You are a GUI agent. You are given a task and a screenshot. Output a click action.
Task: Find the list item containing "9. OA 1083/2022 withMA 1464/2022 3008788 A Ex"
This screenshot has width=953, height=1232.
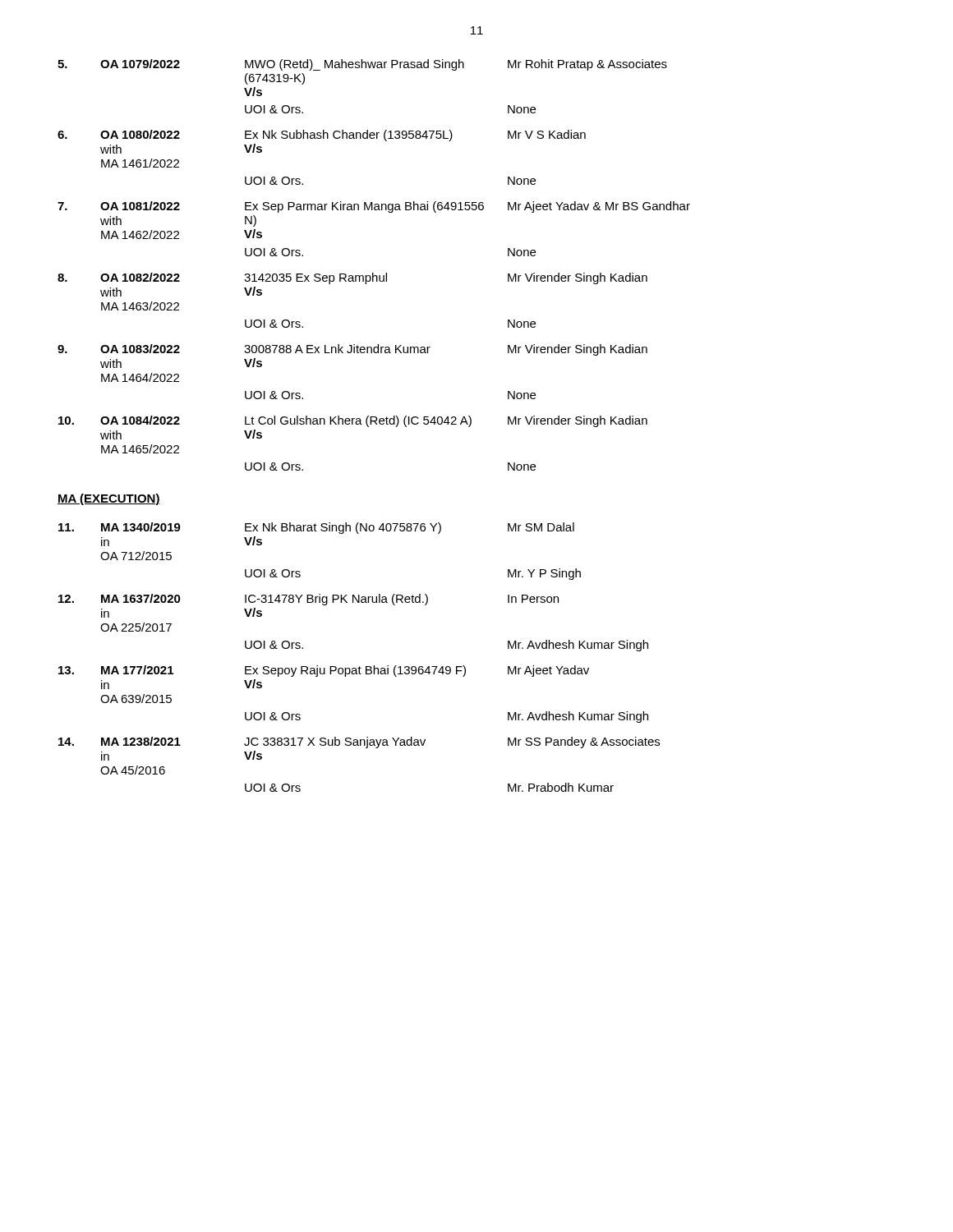point(352,350)
